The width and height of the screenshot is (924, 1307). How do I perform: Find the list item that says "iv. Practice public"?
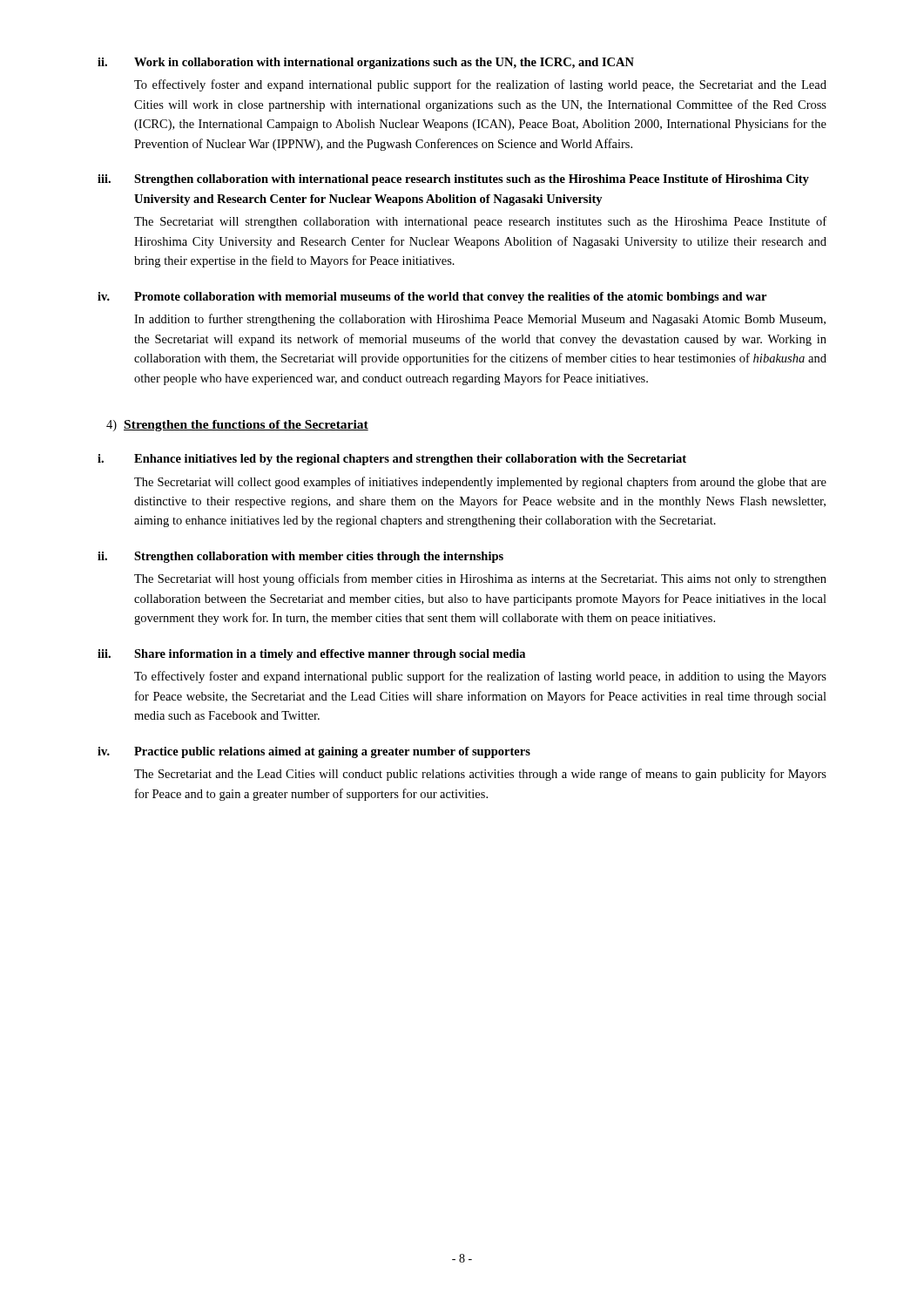(462, 772)
